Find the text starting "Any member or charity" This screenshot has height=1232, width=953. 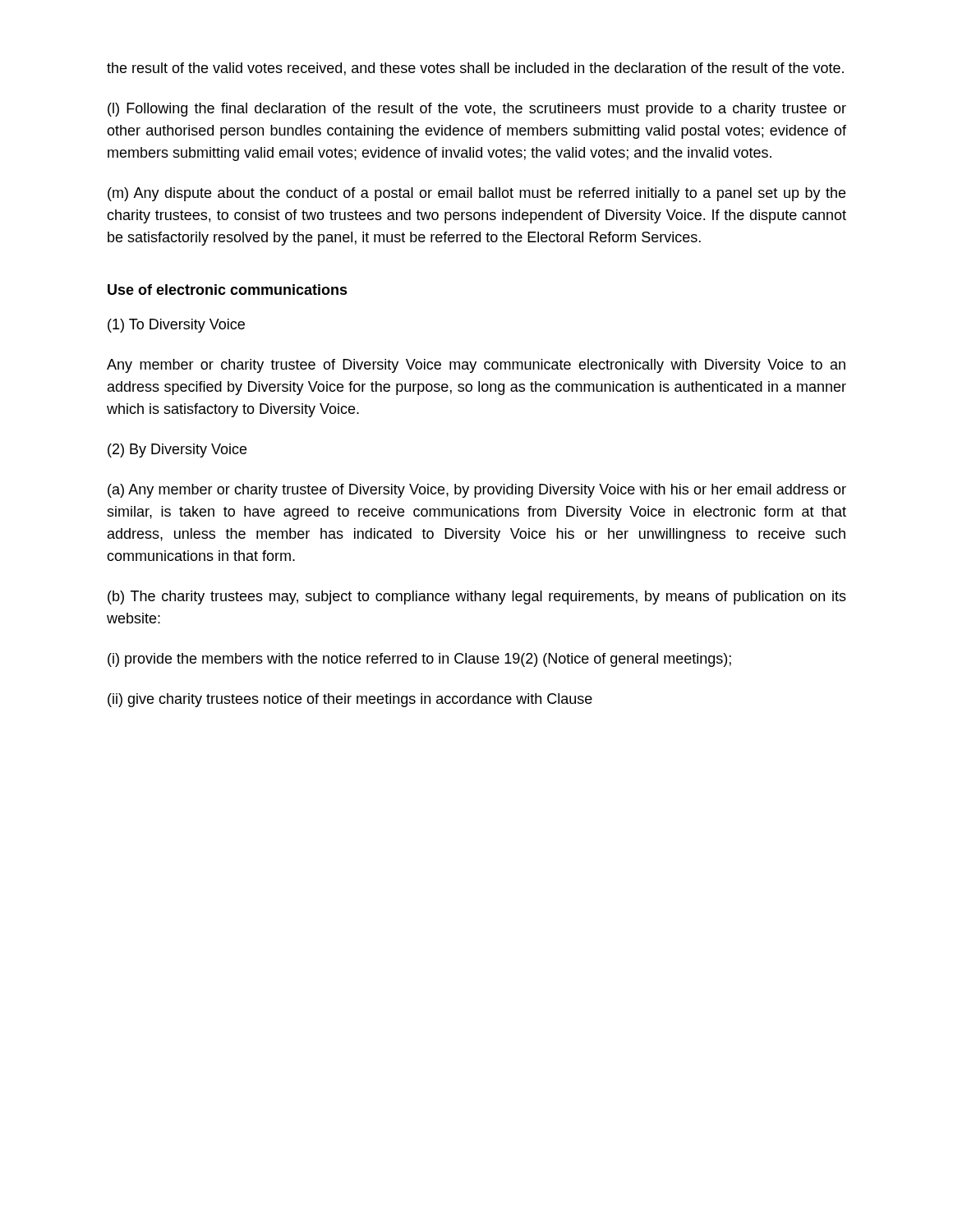tap(476, 387)
